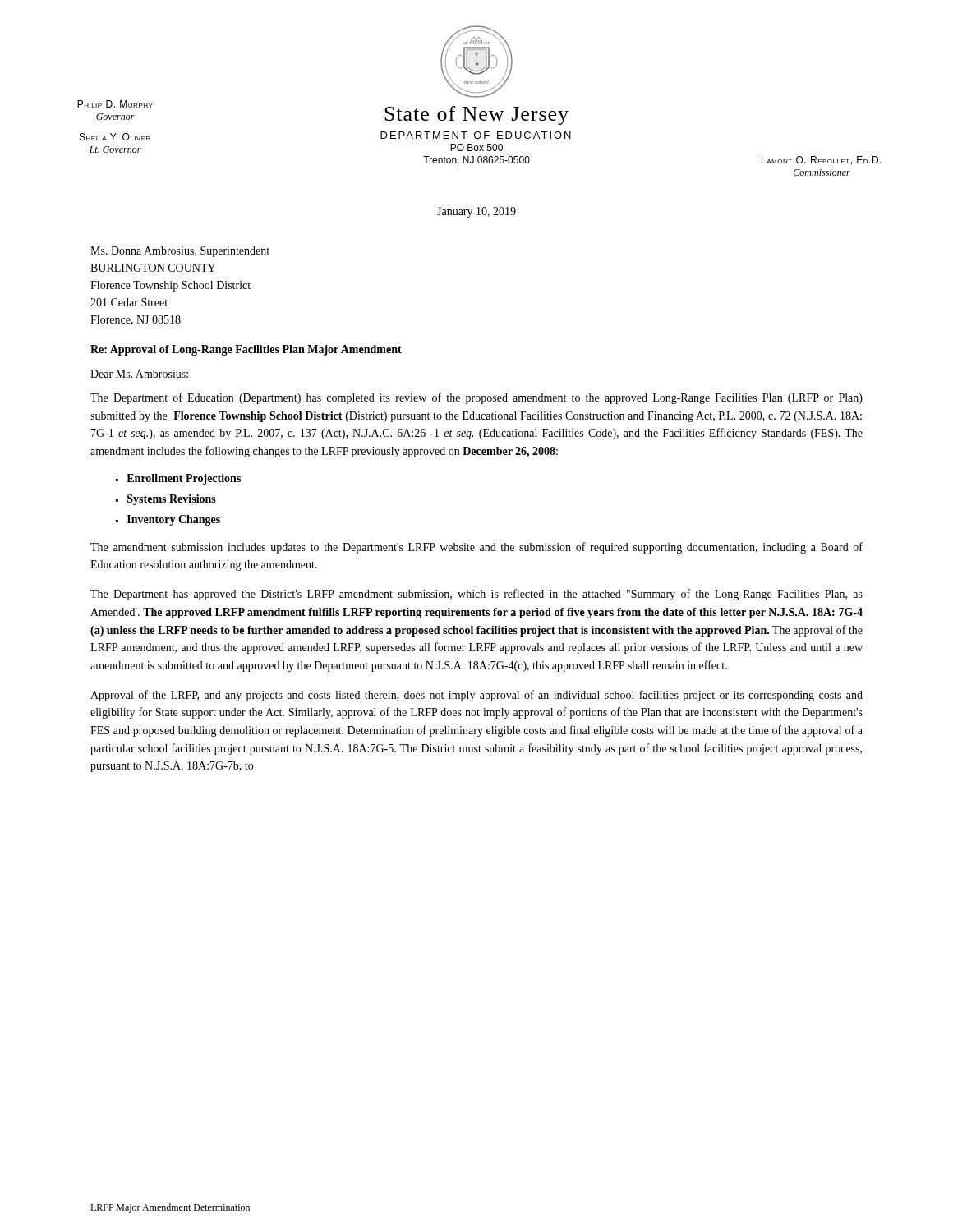Click on the text containing "Lamont O. Repollet, Ed.D. Commissioner"
Image resolution: width=953 pixels, height=1232 pixels.
(822, 167)
